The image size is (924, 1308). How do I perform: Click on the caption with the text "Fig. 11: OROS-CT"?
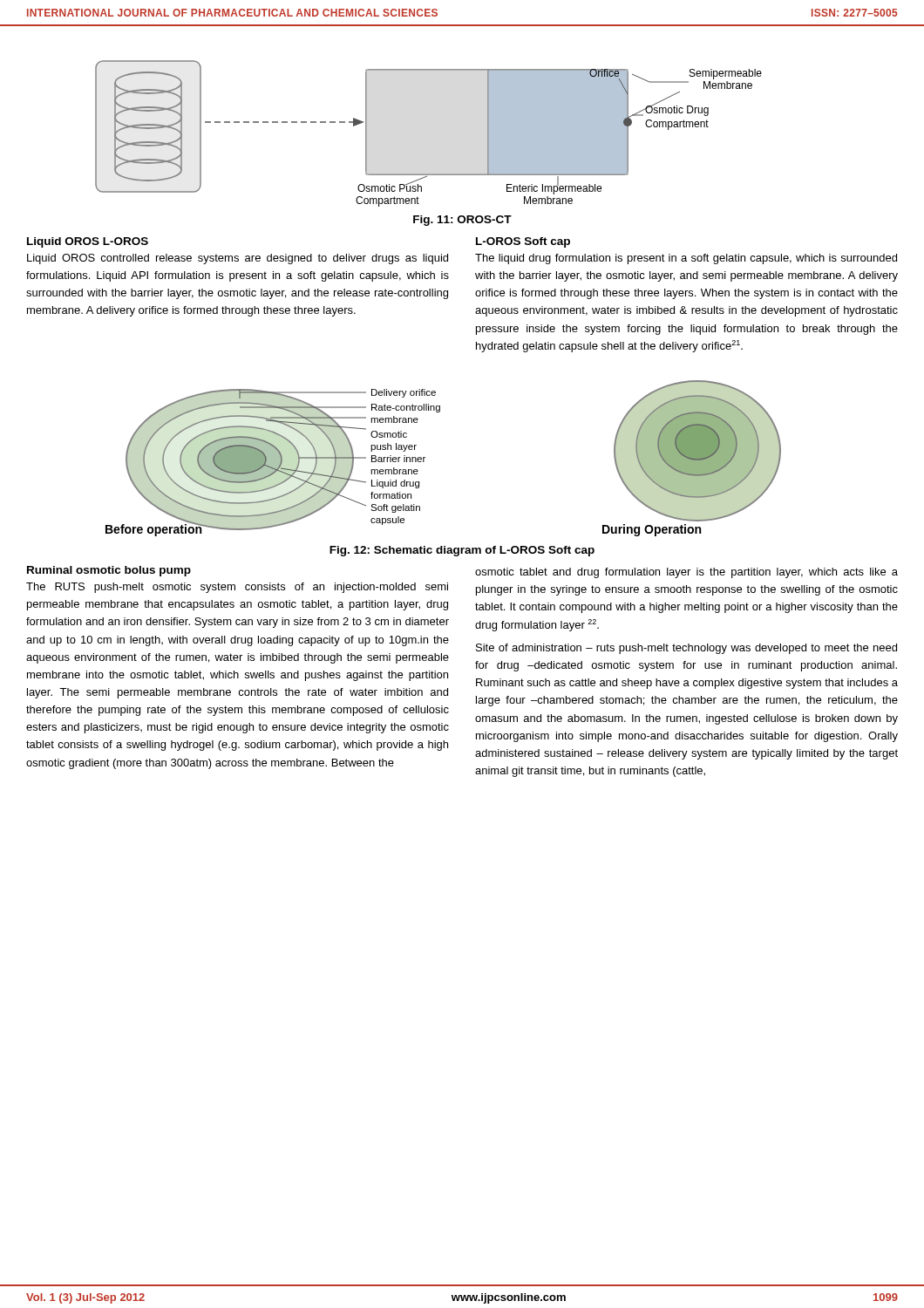coord(462,219)
